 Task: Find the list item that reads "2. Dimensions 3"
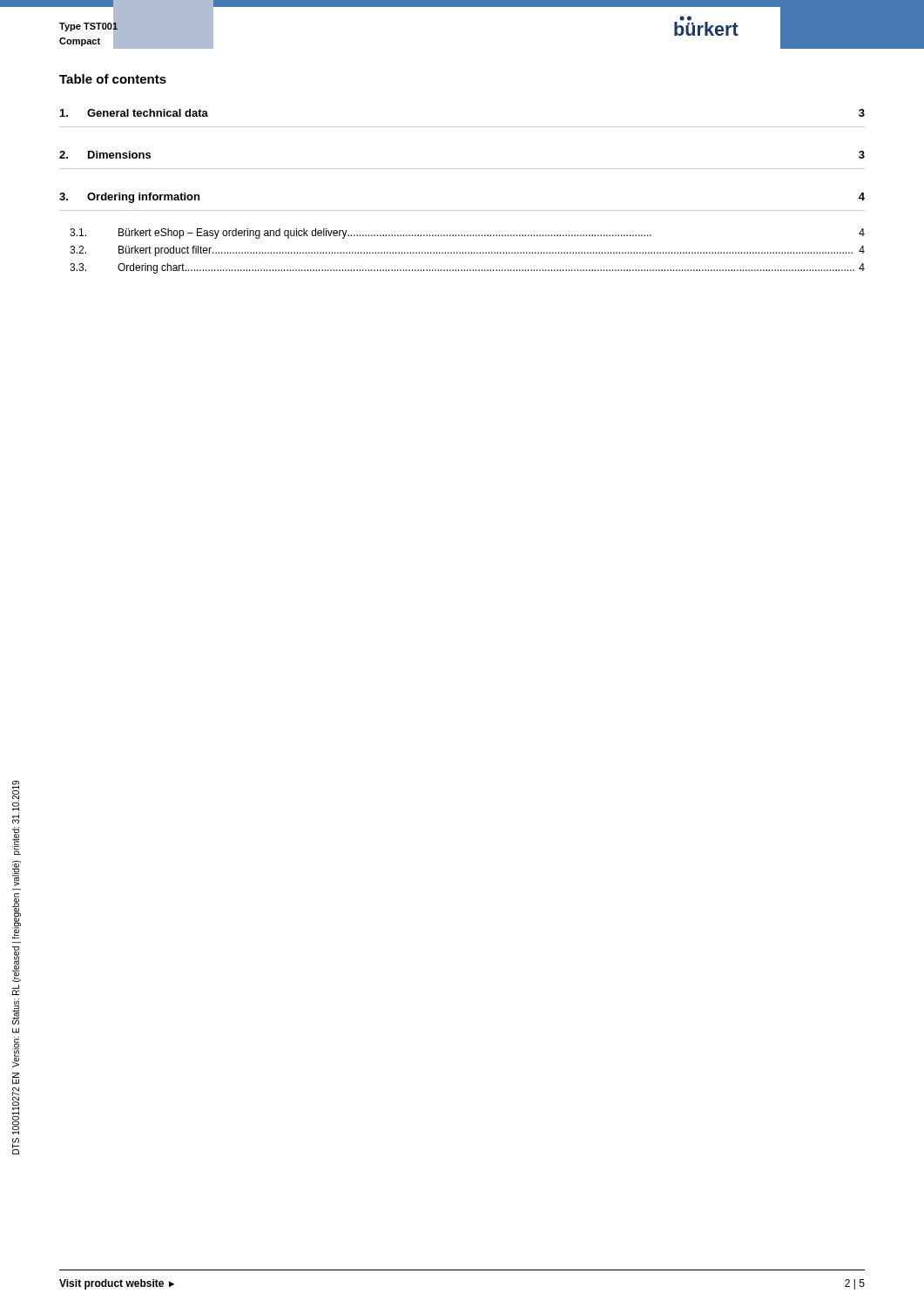click(115, 155)
